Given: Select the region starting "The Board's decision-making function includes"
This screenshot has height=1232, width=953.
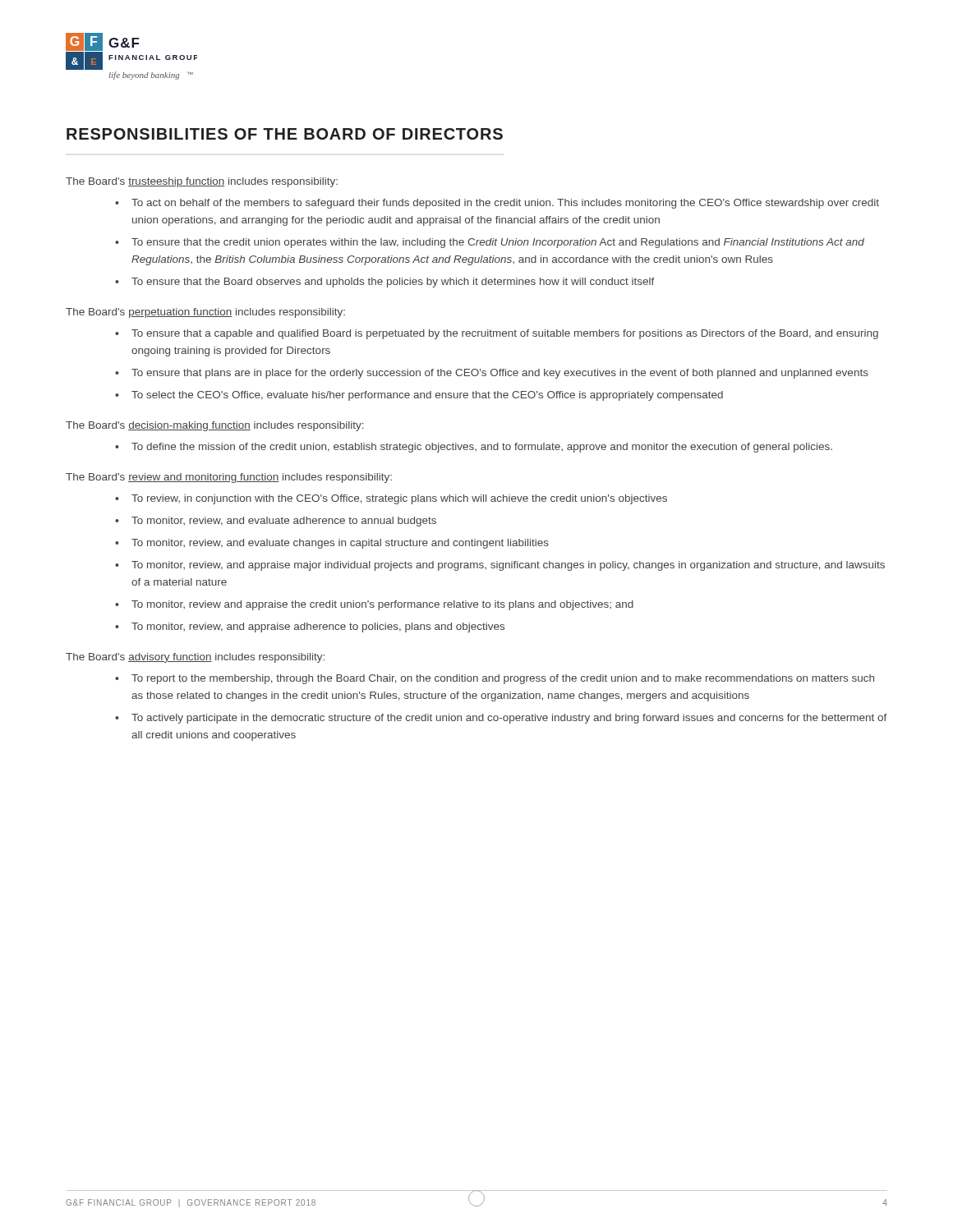Looking at the screenshot, I should point(215,425).
